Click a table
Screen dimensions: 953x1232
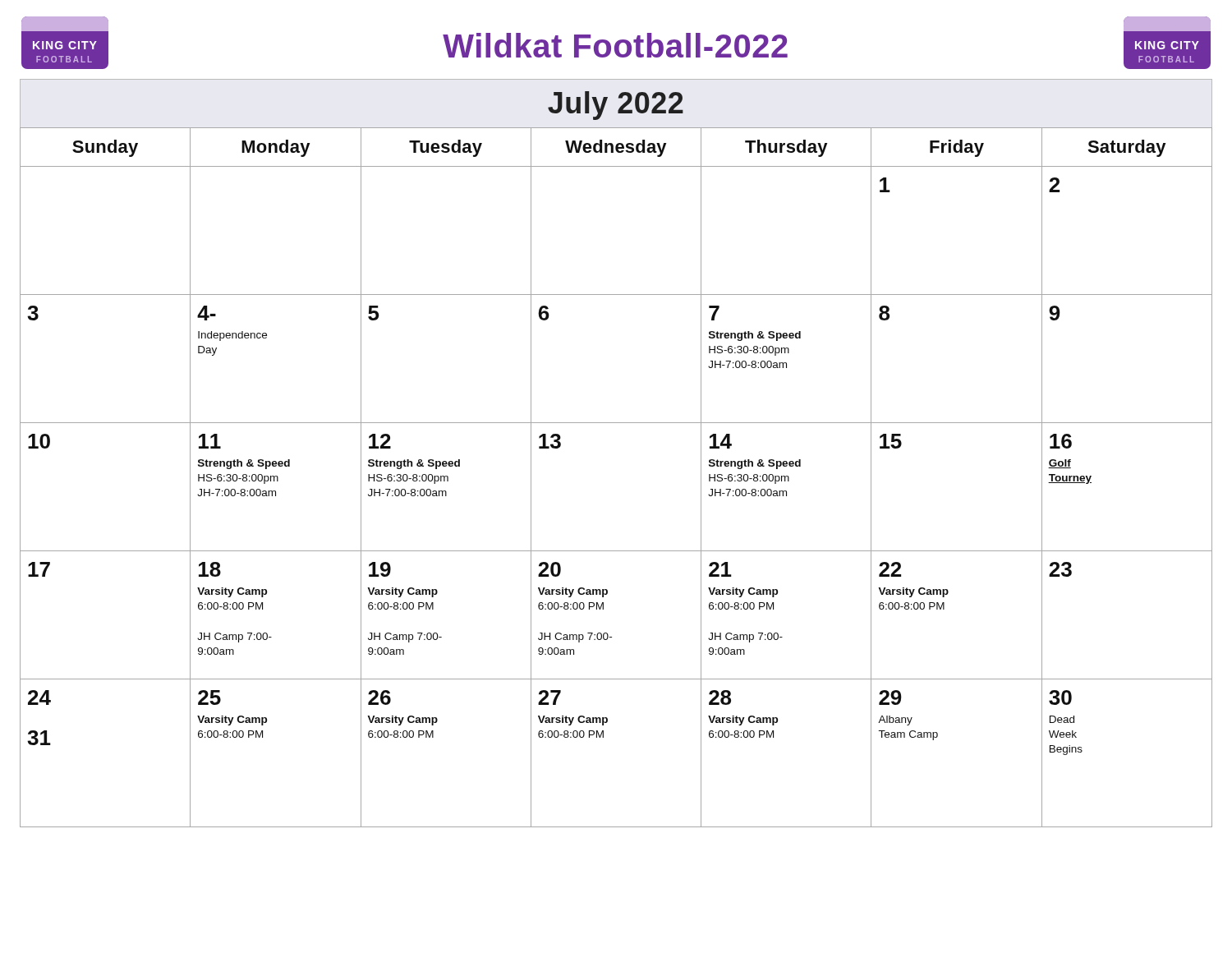click(x=616, y=477)
